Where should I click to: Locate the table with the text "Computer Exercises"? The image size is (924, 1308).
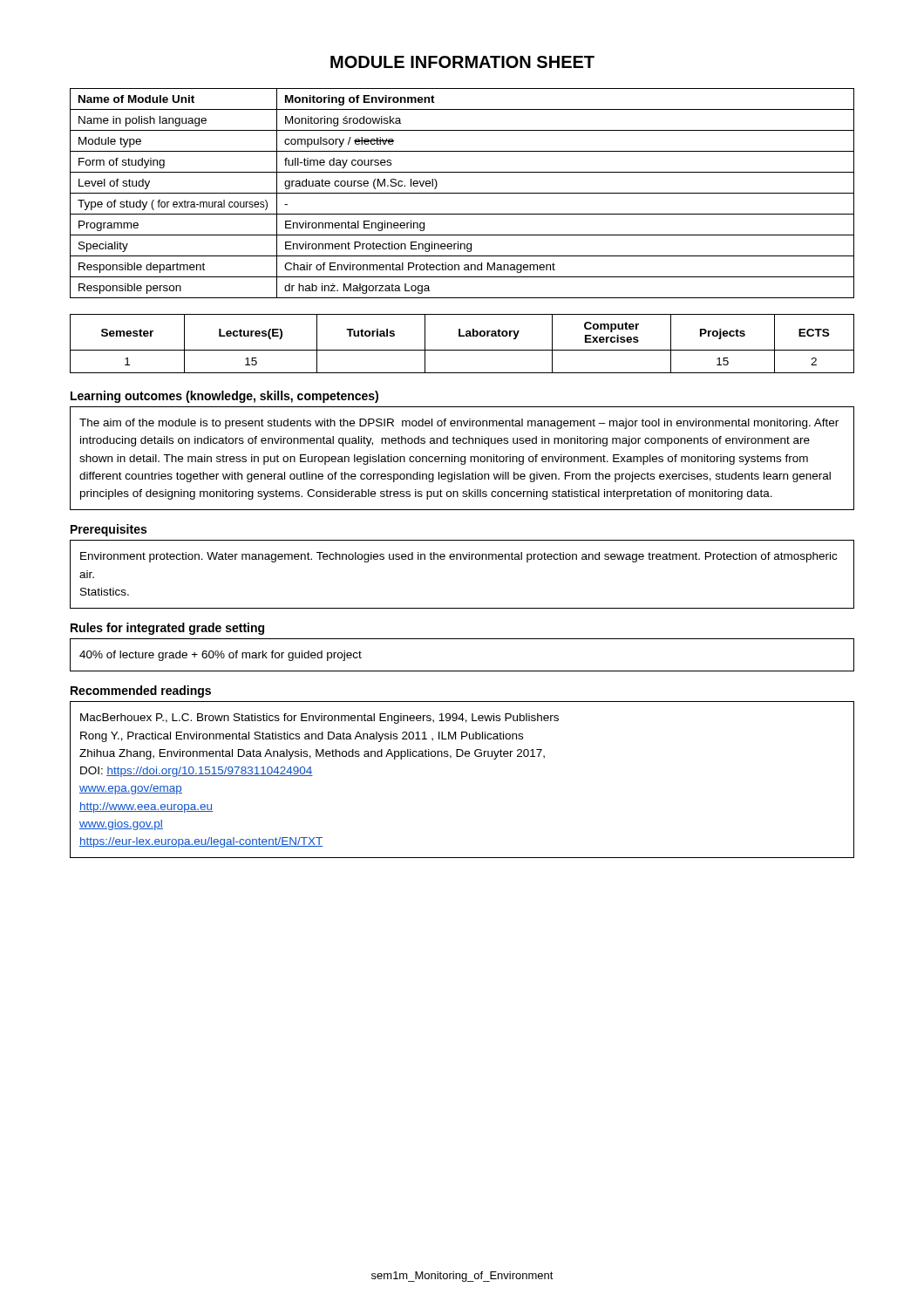[462, 344]
